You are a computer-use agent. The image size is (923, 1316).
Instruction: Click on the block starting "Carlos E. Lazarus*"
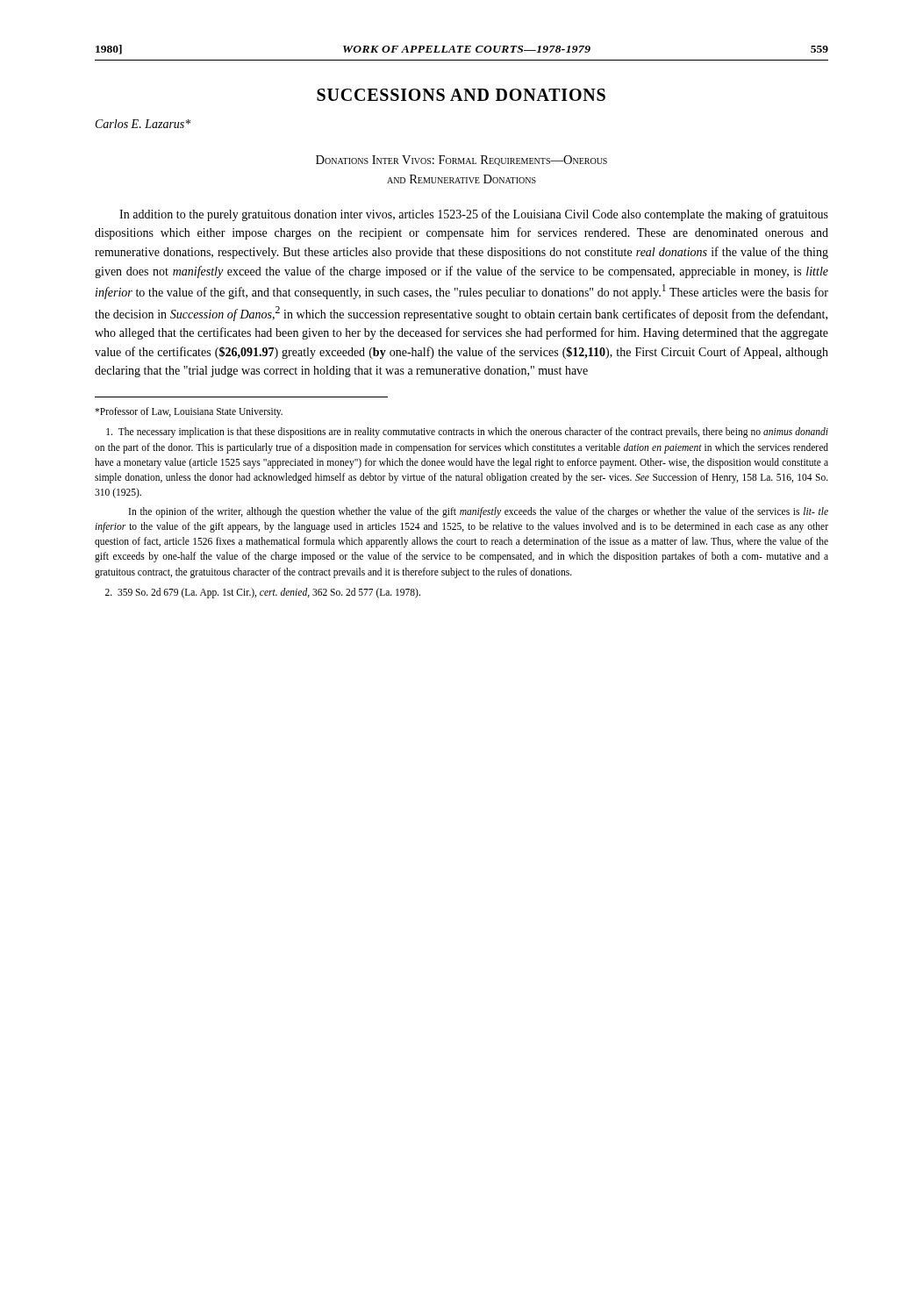[x=143, y=124]
